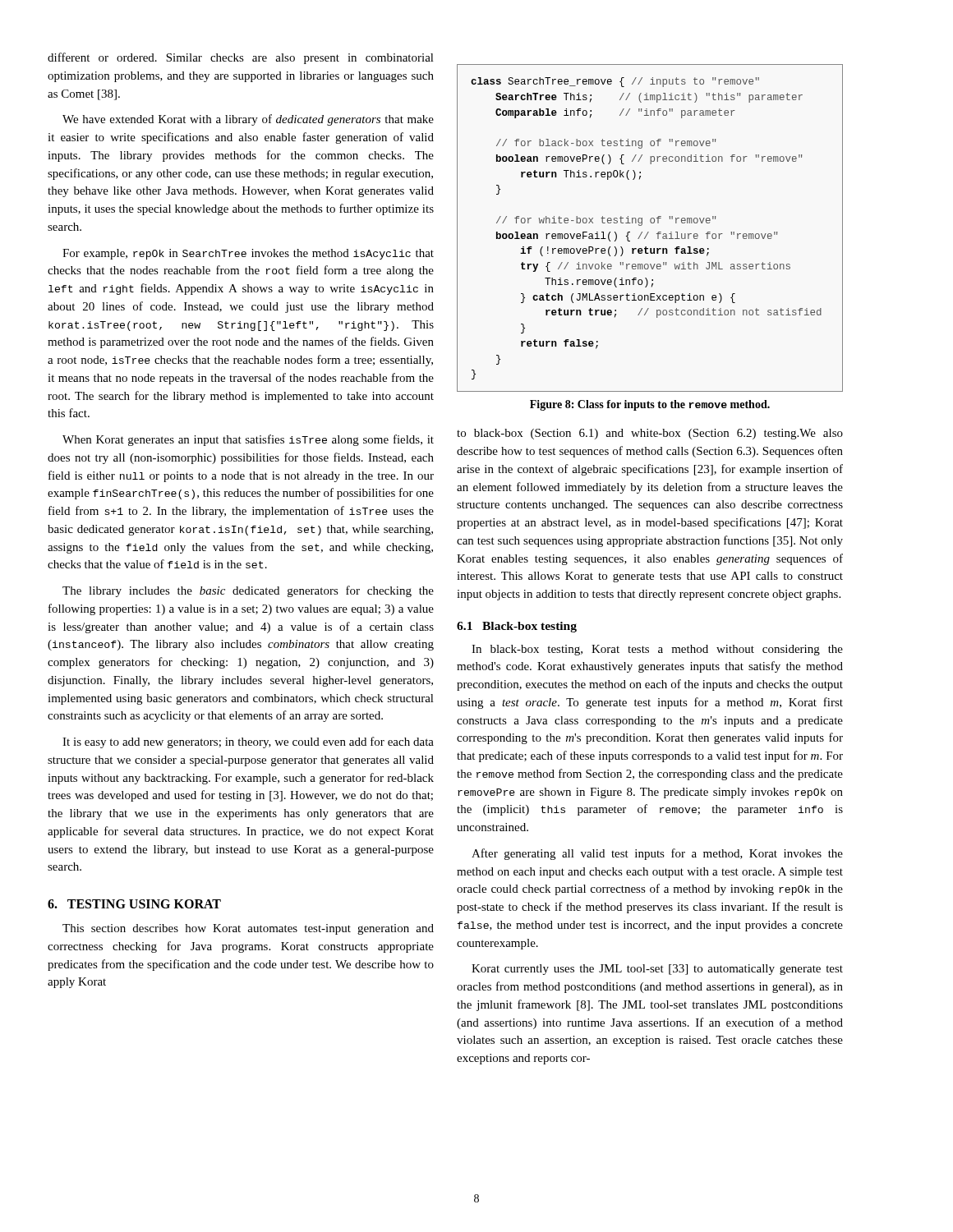The width and height of the screenshot is (953, 1232).
Task: Click the caption that begins "Figure 8: Class for inputs to the remove"
Action: pos(650,405)
